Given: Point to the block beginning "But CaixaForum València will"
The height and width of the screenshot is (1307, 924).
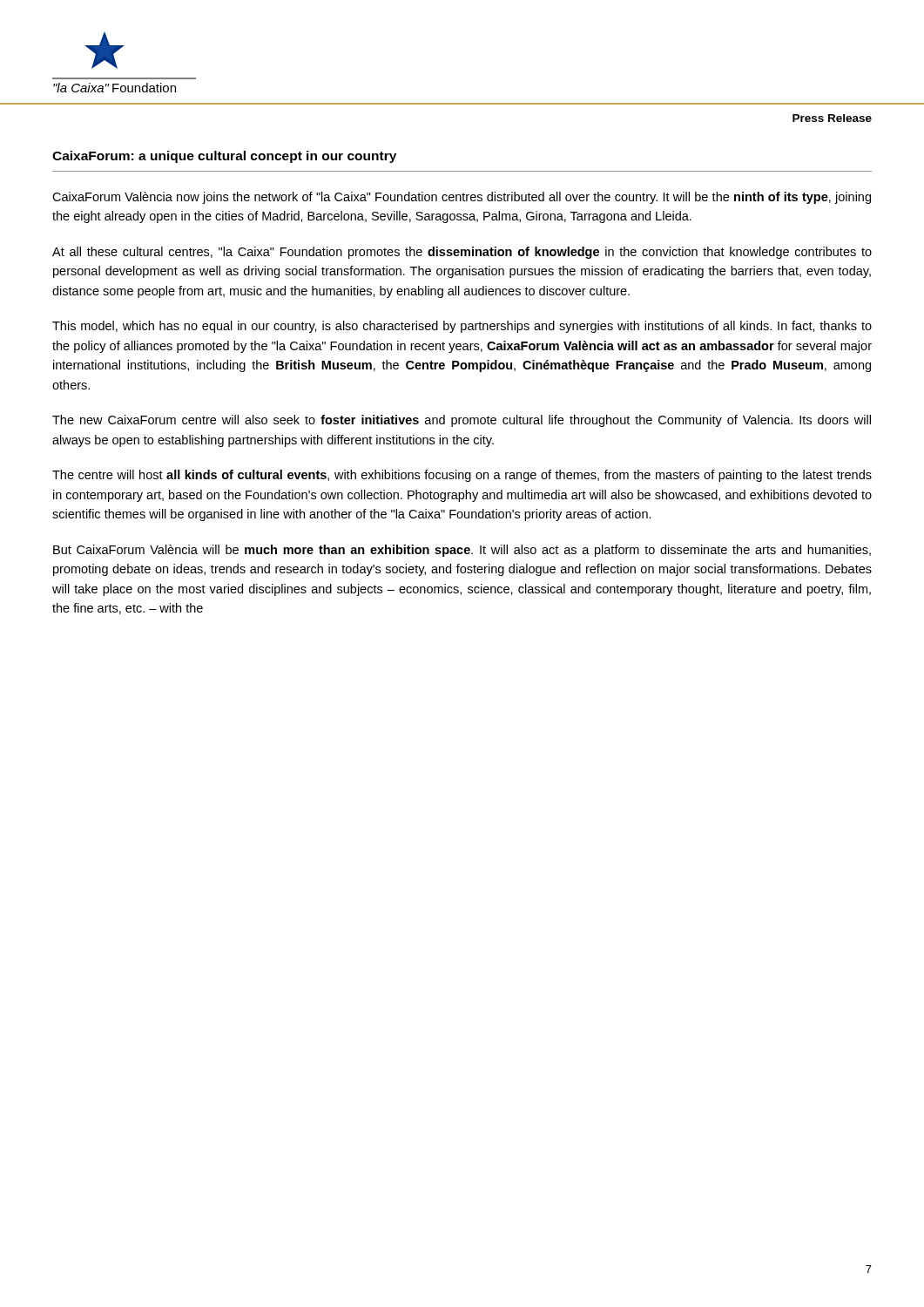Looking at the screenshot, I should point(462,579).
